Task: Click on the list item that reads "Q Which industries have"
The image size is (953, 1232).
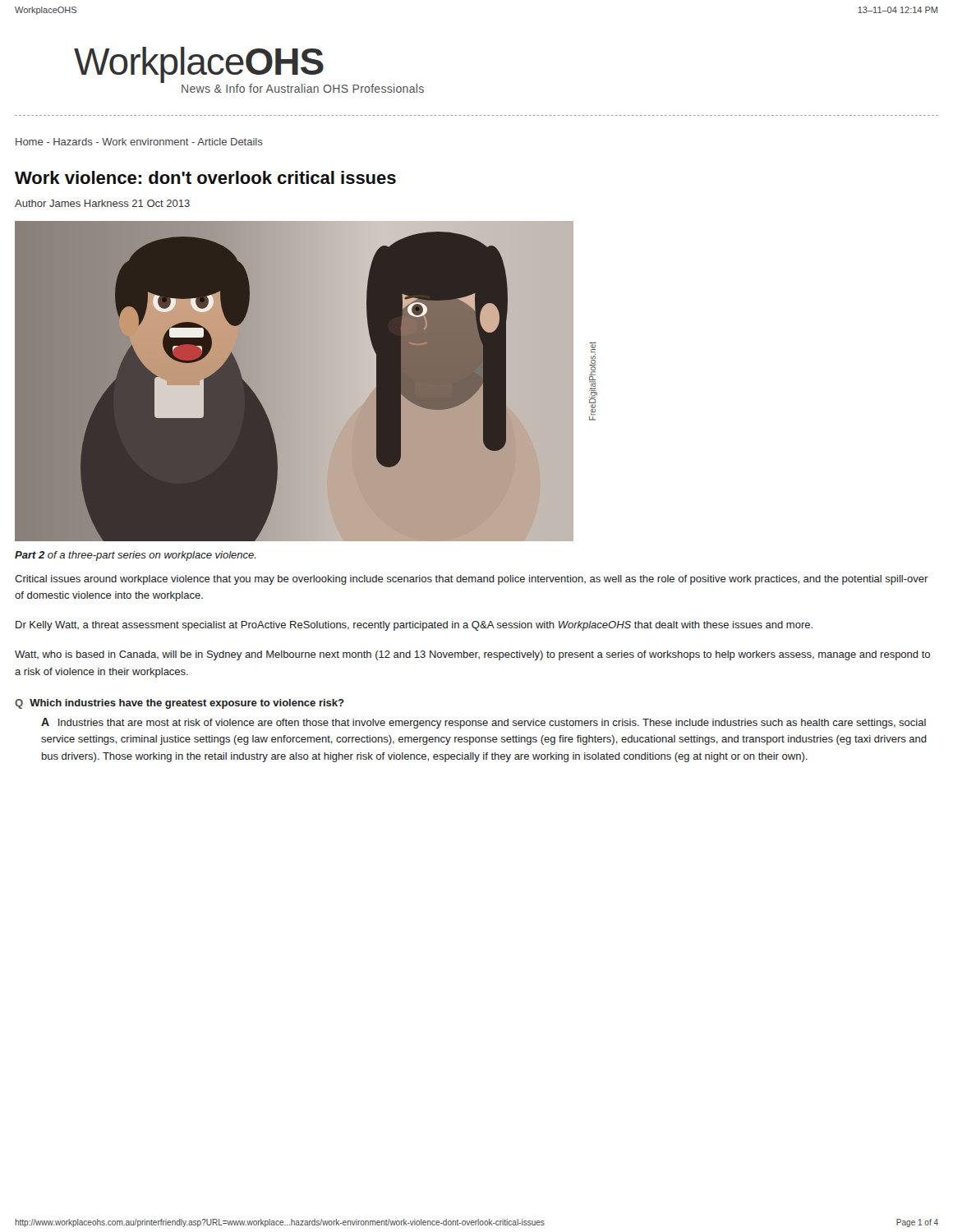Action: coord(179,702)
